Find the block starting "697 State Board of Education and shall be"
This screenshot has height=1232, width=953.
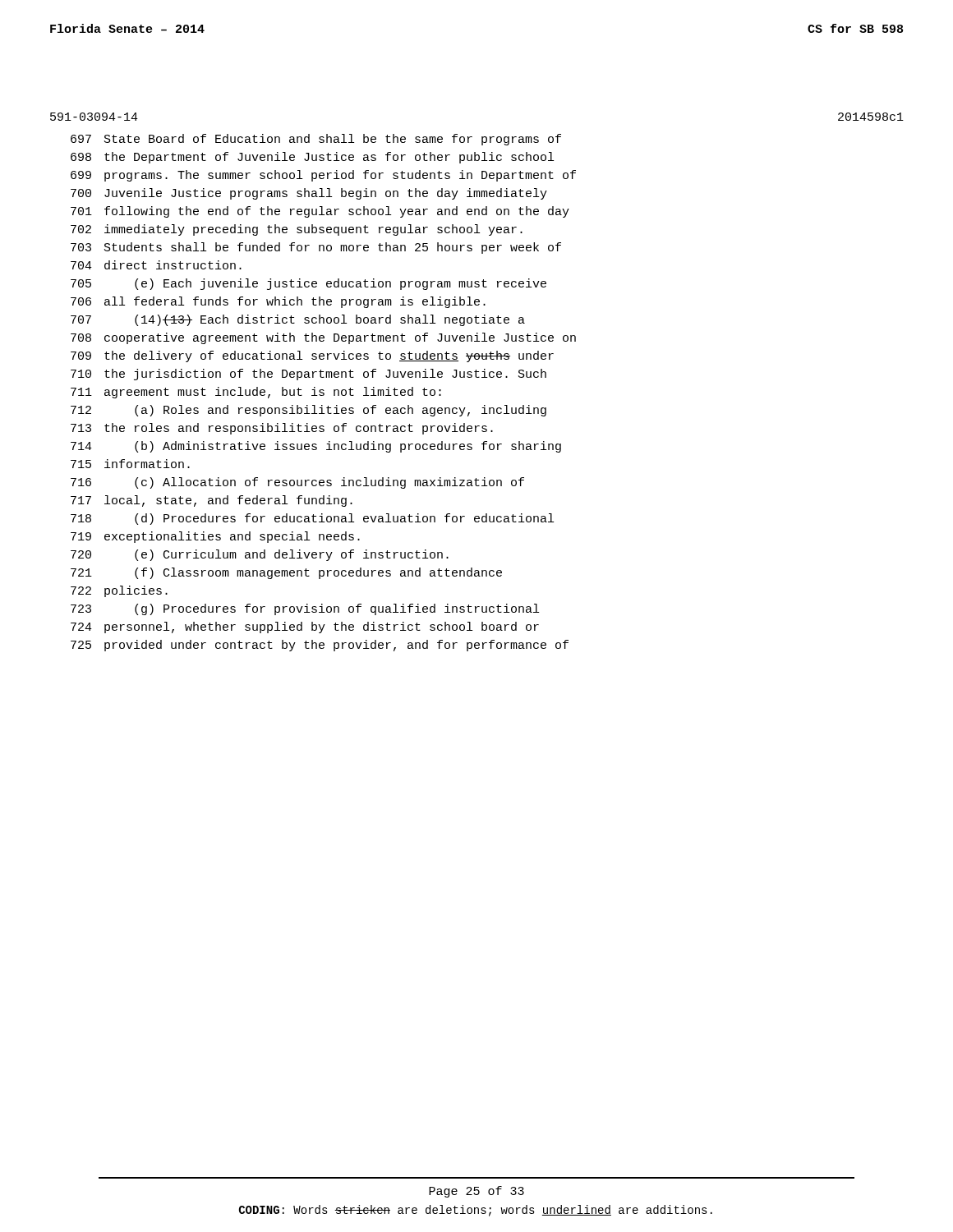point(316,140)
